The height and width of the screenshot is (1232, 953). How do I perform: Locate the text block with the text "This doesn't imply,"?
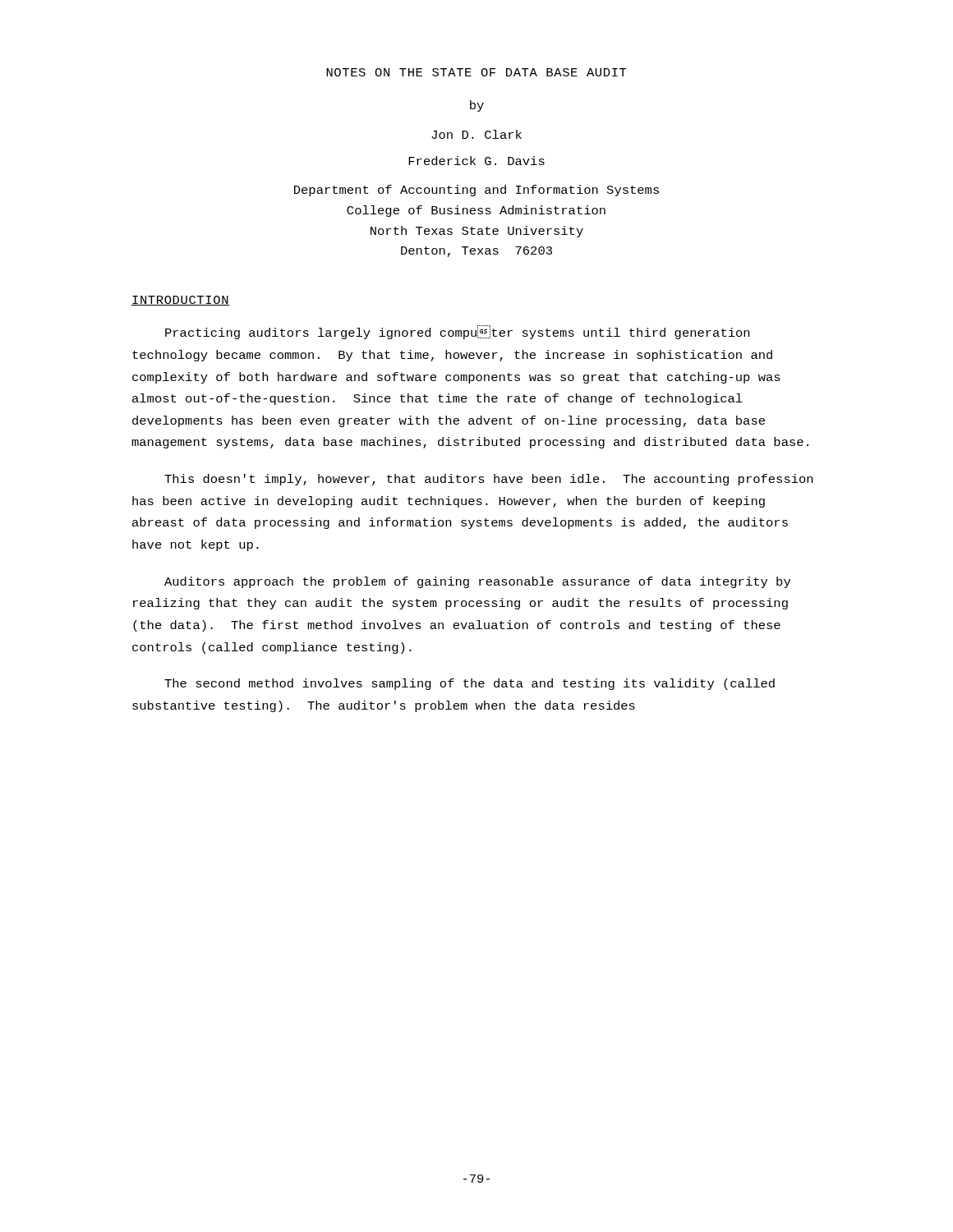473,513
